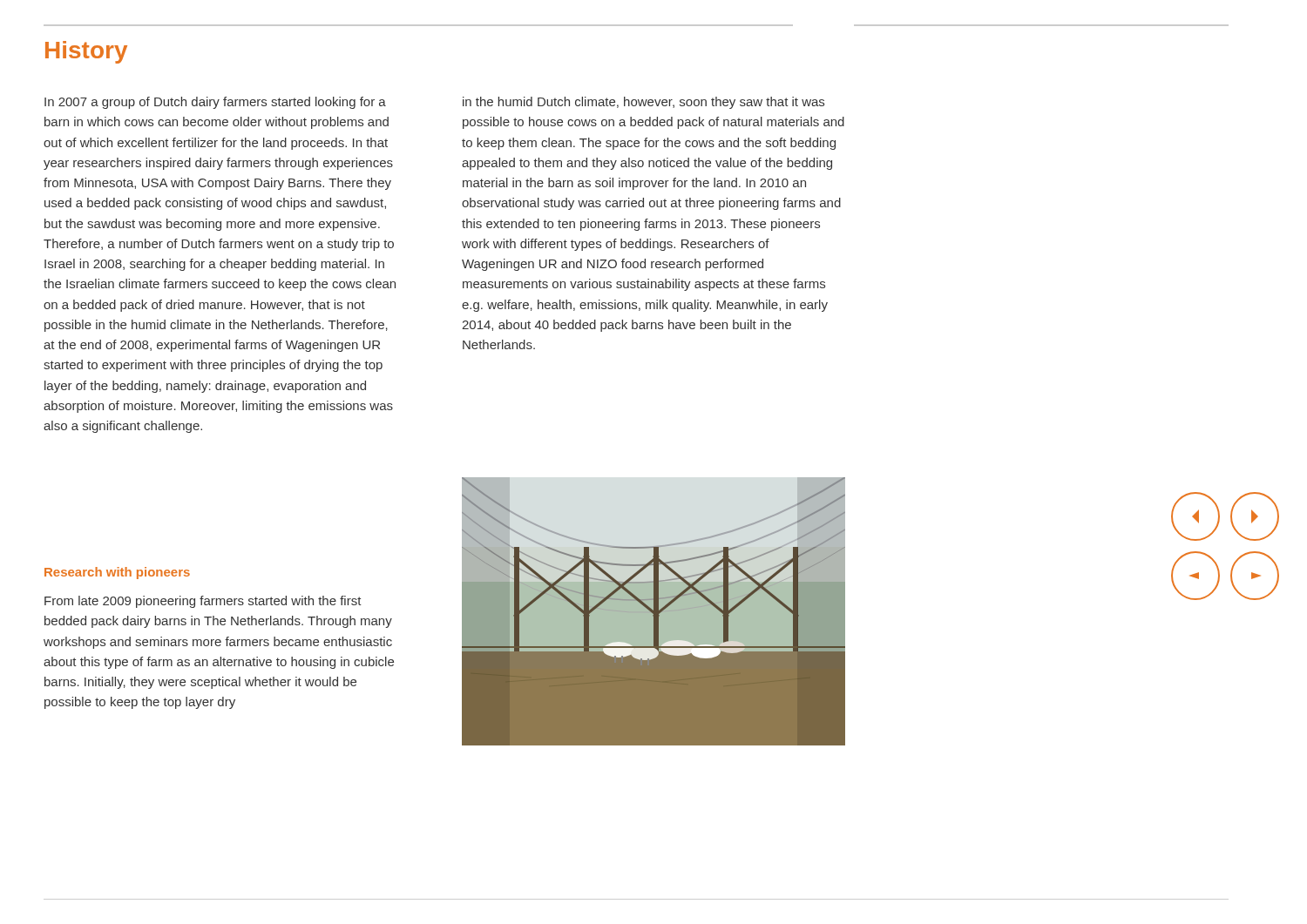Find the photo
The height and width of the screenshot is (924, 1307).
654,611
